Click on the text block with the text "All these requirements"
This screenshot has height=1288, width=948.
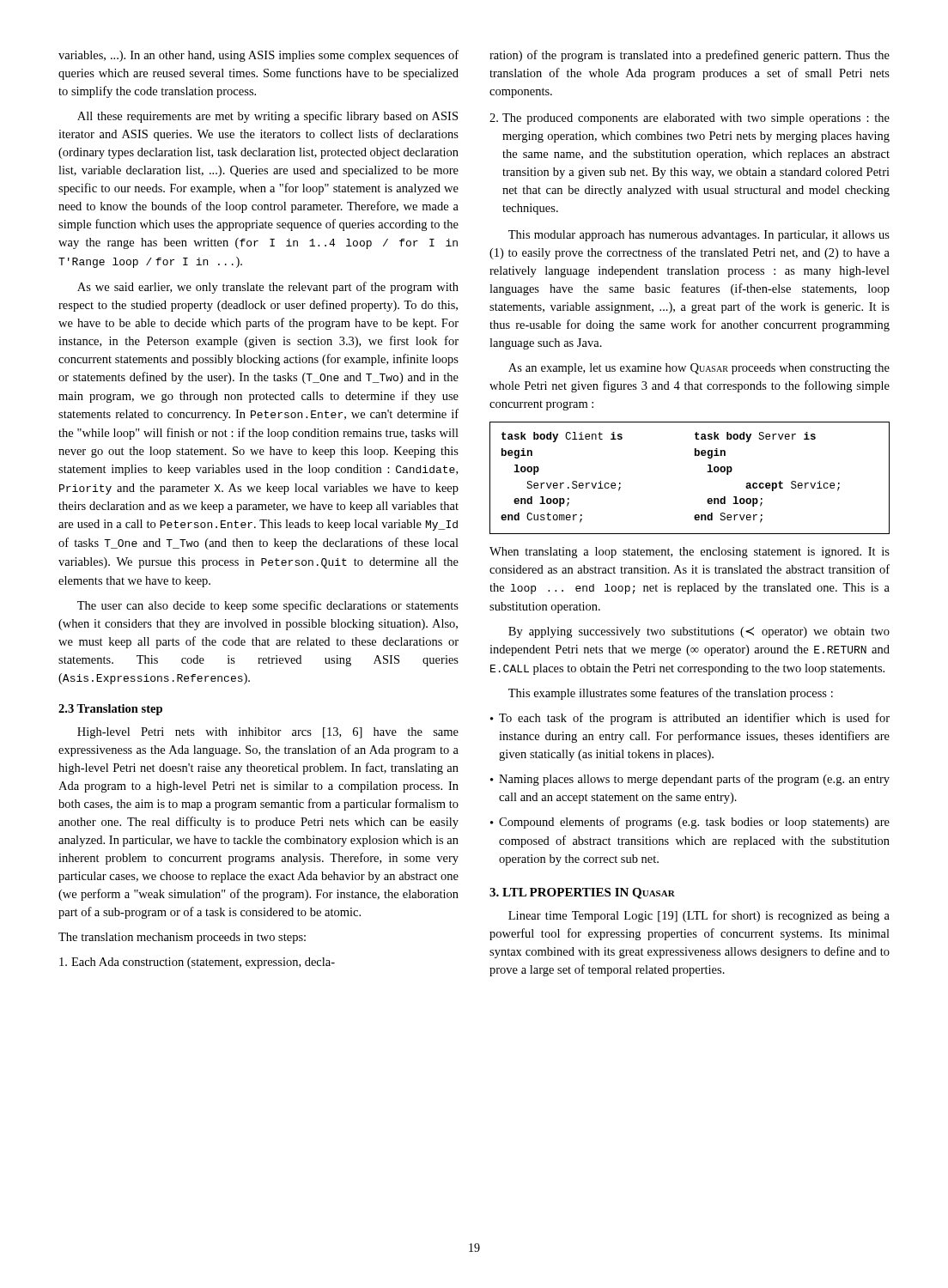(258, 189)
